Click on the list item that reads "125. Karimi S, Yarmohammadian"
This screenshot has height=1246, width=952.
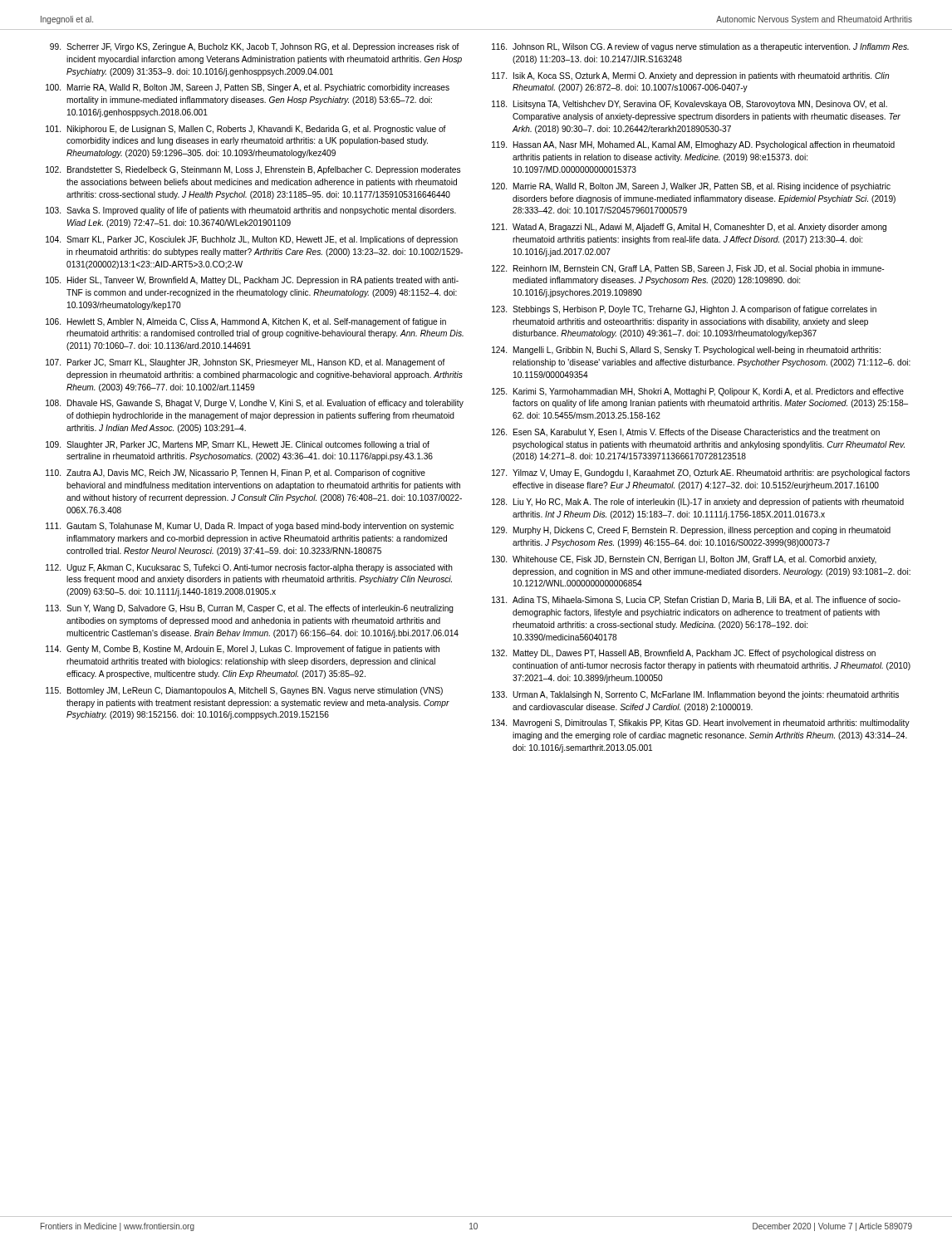click(x=699, y=404)
